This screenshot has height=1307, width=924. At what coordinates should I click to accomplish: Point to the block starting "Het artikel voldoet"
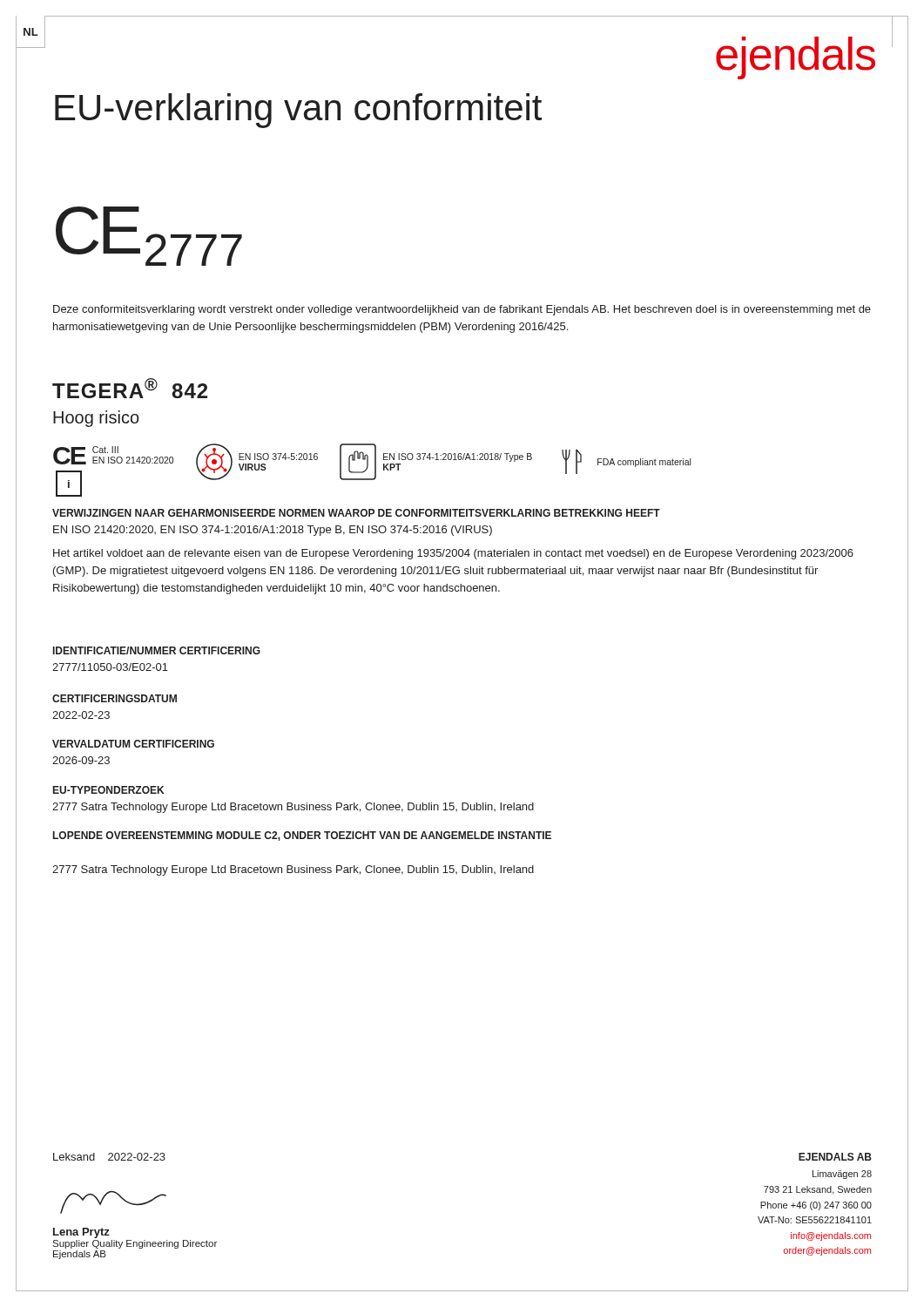(453, 570)
